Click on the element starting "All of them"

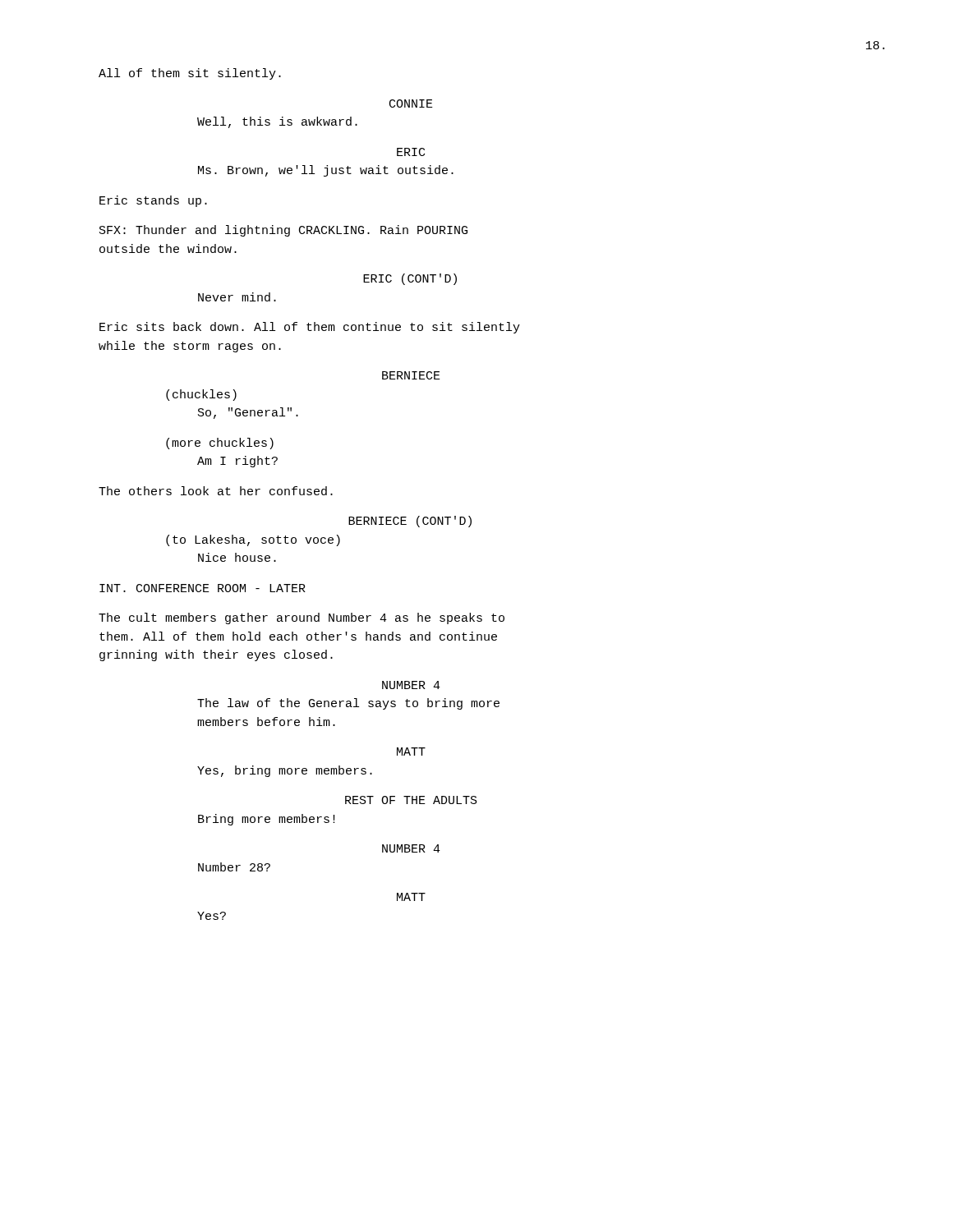pyautogui.click(x=191, y=74)
